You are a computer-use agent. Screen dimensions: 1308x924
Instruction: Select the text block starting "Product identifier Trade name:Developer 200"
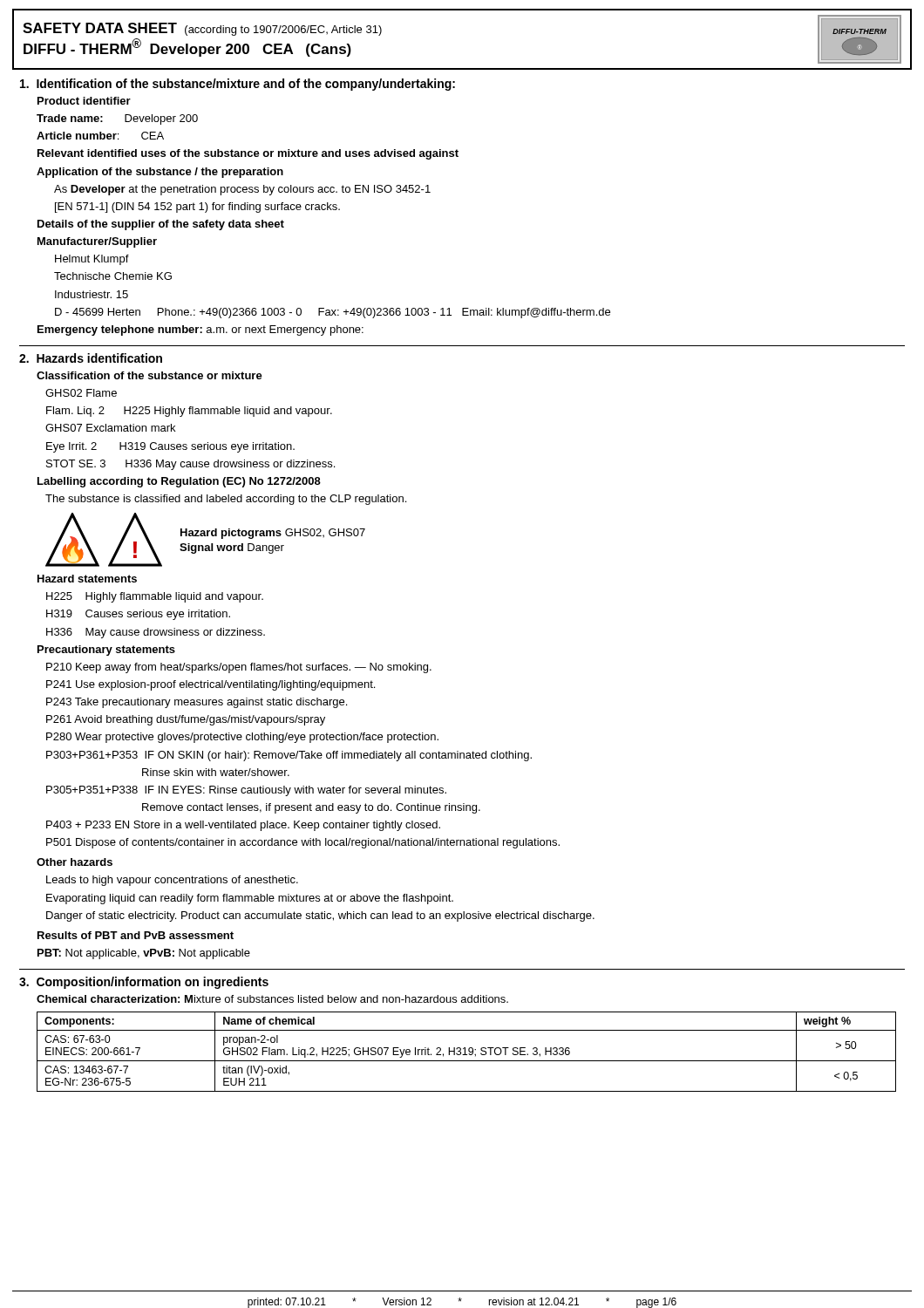(x=84, y=101)
